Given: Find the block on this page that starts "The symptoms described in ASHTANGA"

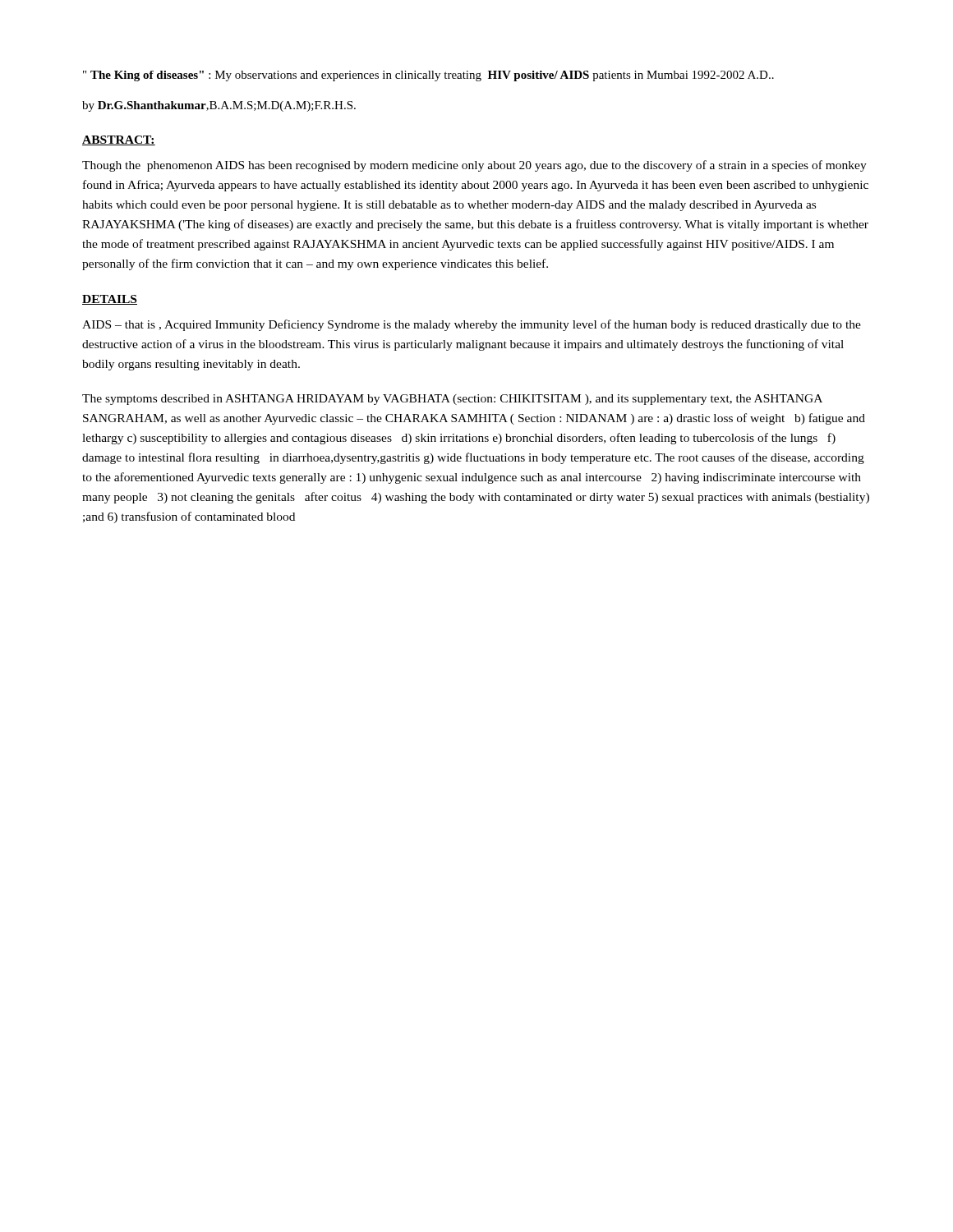Looking at the screenshot, I should (x=476, y=457).
